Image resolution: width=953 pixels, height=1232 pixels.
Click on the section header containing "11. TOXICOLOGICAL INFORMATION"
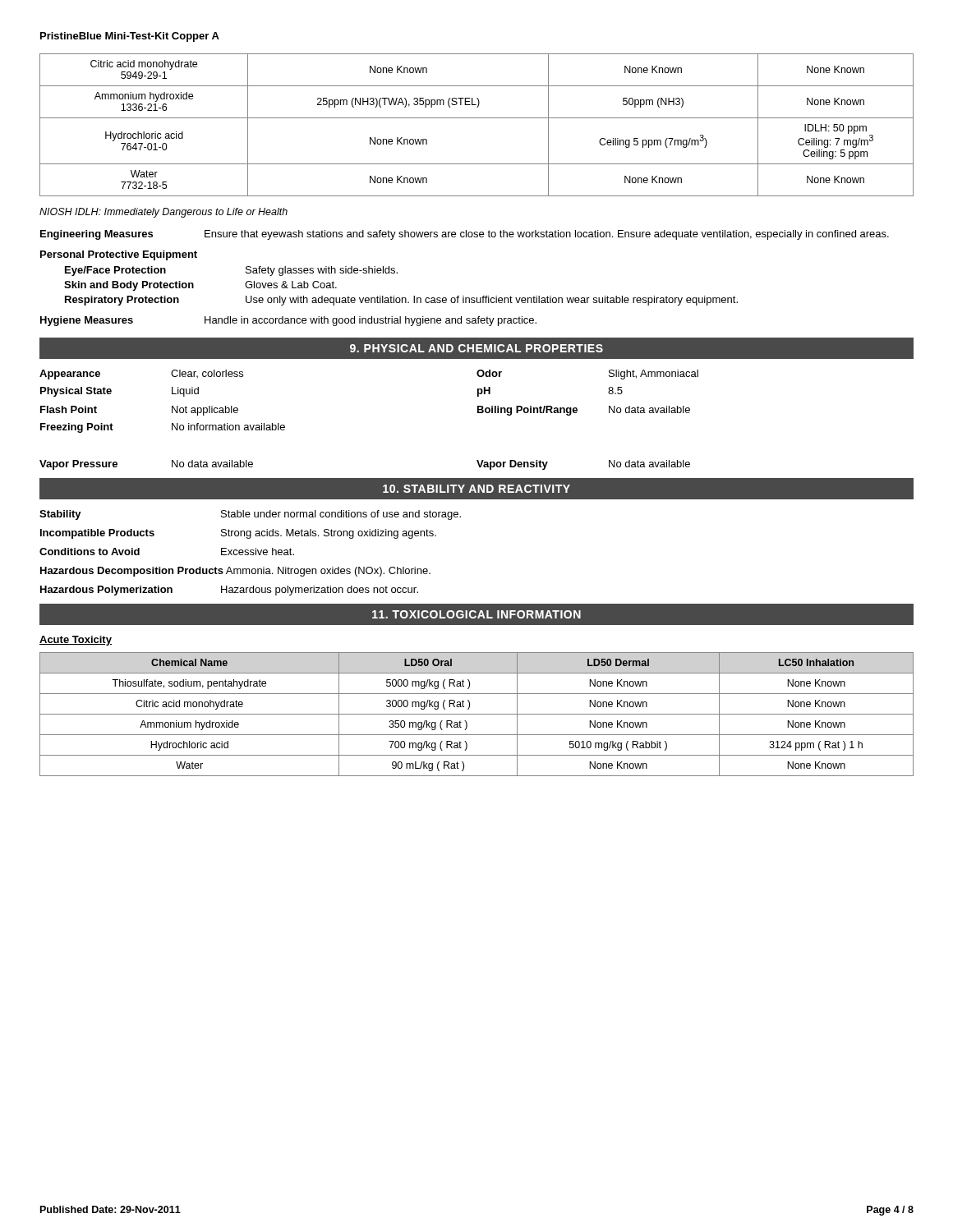476,614
